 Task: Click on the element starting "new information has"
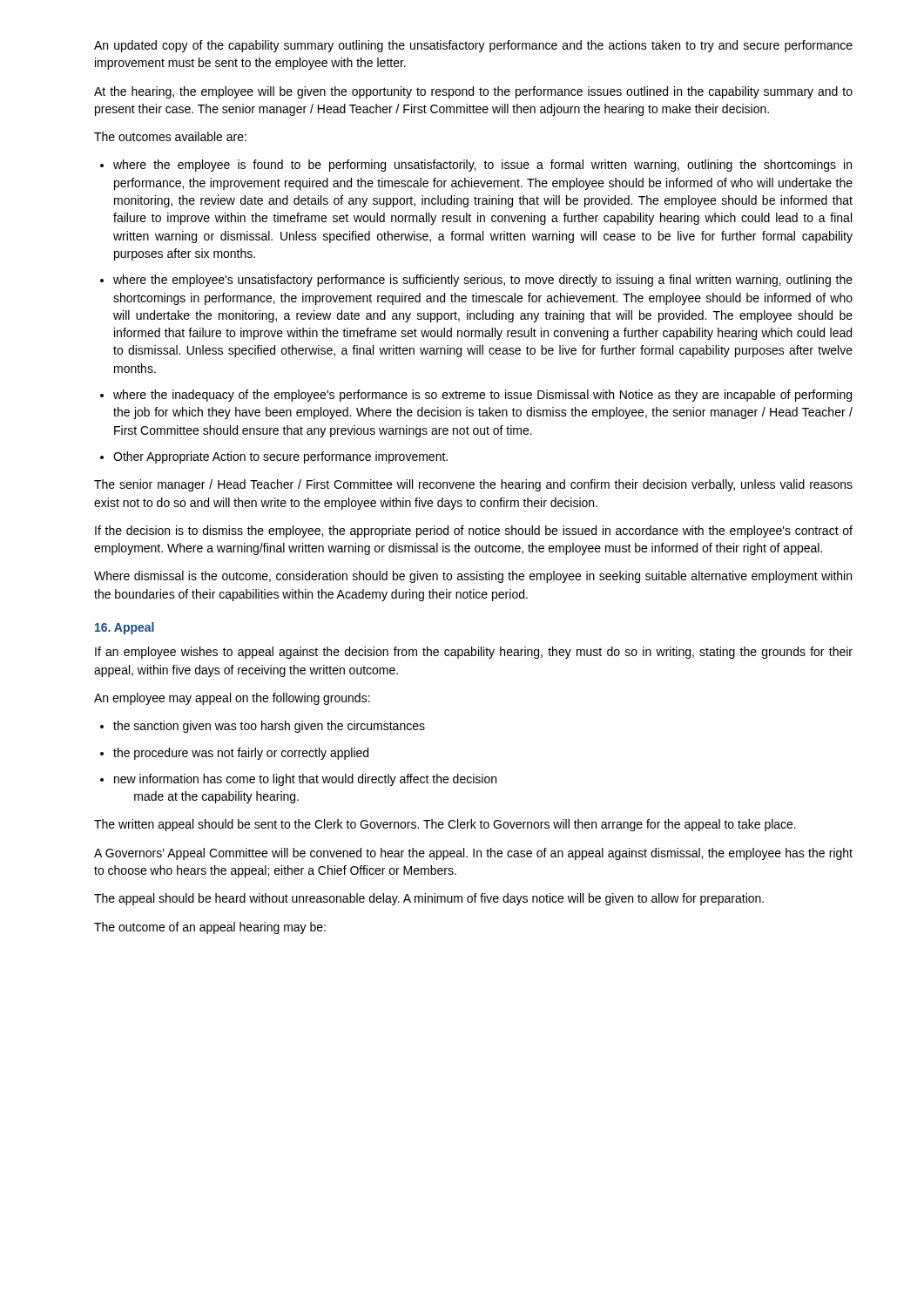click(x=483, y=788)
